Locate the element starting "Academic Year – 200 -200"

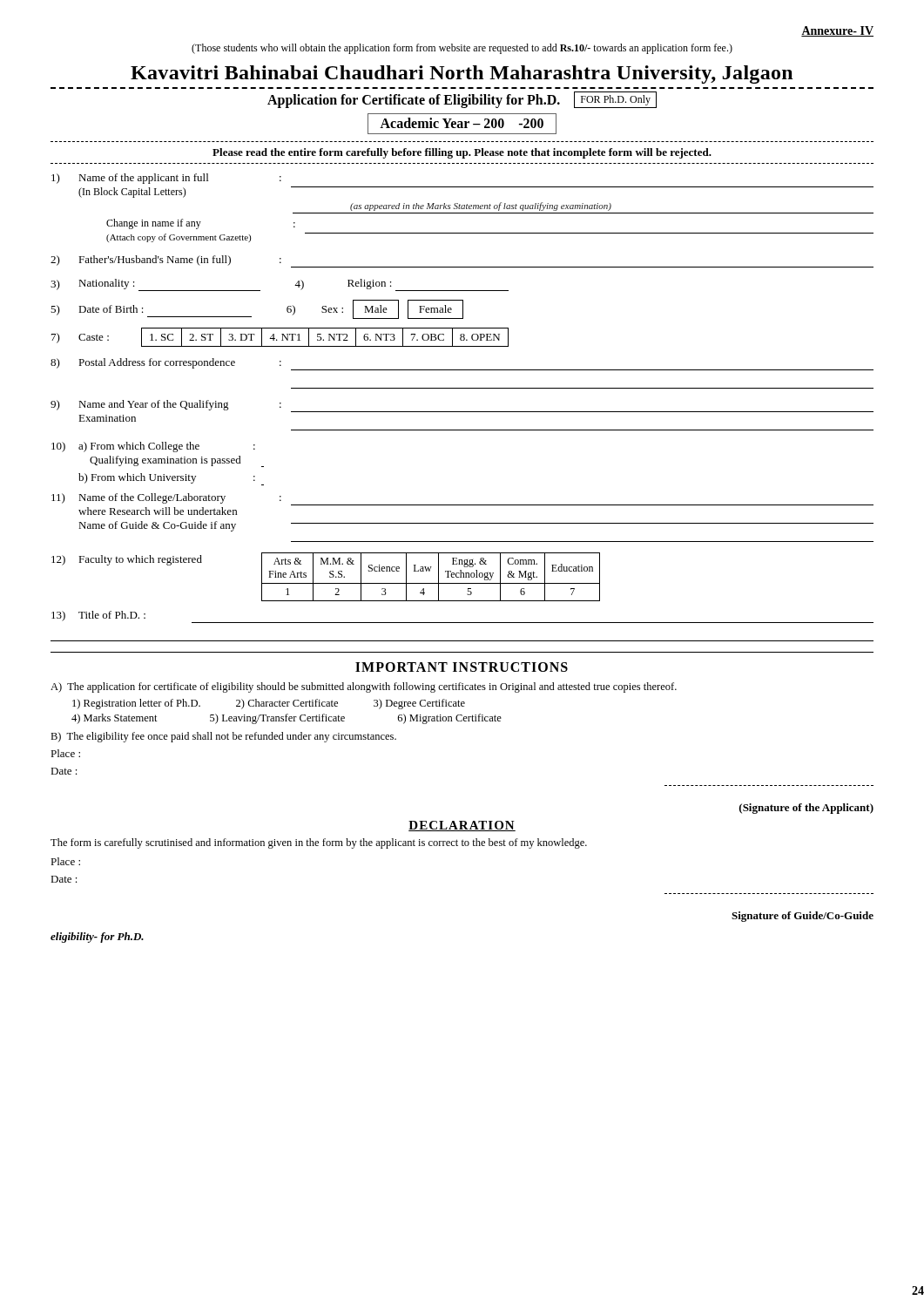(462, 123)
